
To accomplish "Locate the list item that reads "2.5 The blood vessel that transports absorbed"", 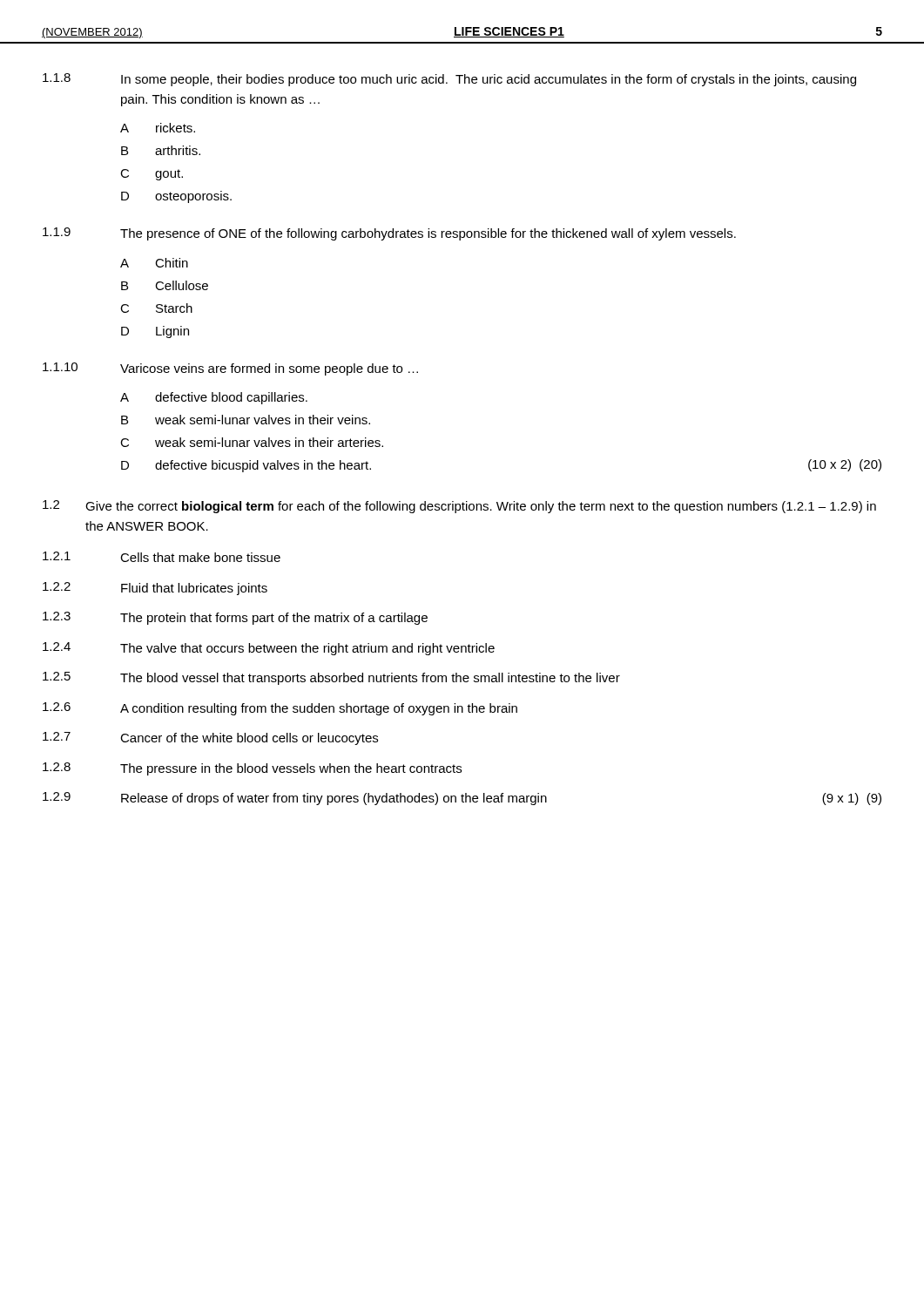I will (x=462, y=678).
